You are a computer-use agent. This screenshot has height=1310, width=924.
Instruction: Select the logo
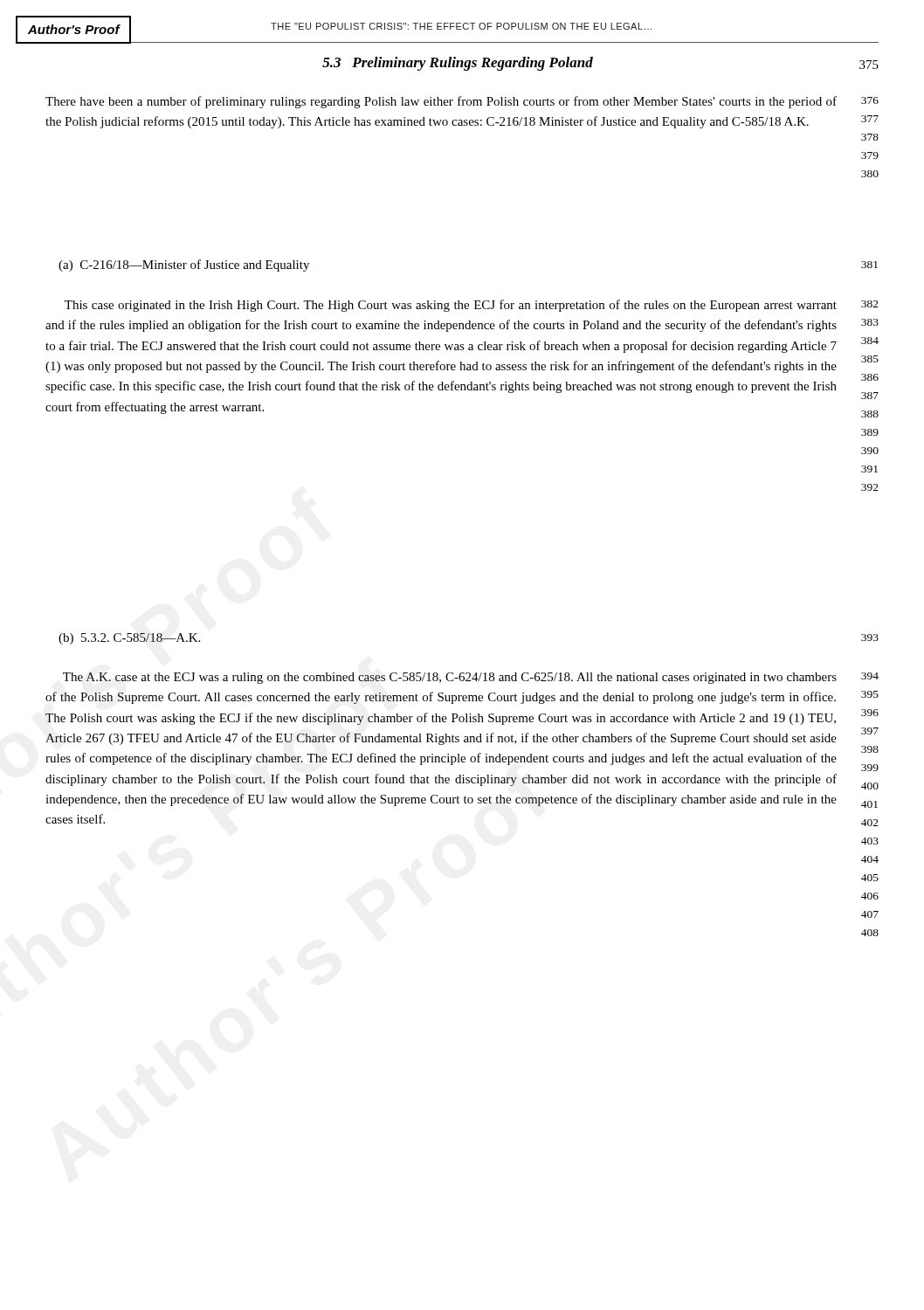pyautogui.click(x=74, y=30)
